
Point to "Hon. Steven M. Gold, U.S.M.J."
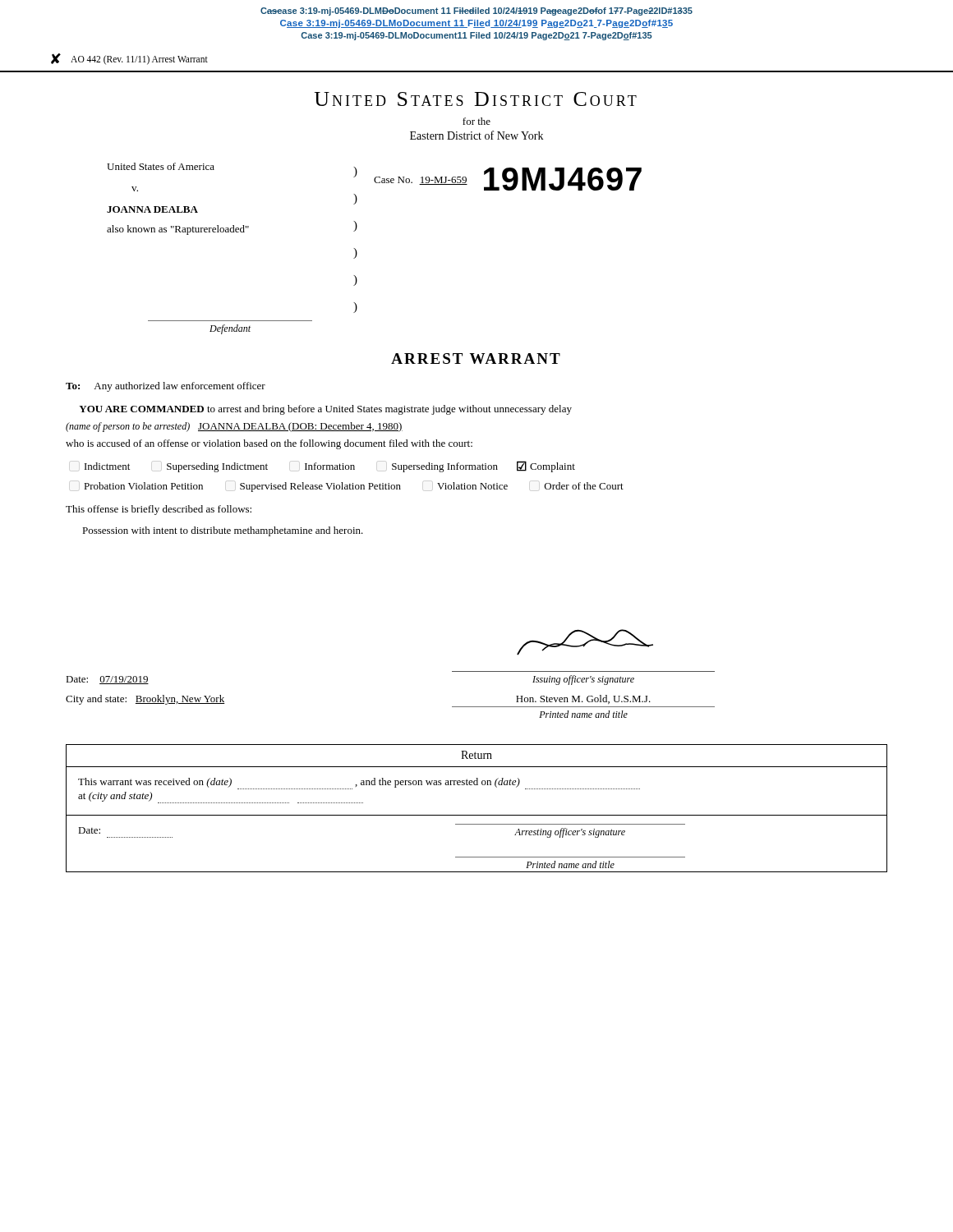coord(583,699)
